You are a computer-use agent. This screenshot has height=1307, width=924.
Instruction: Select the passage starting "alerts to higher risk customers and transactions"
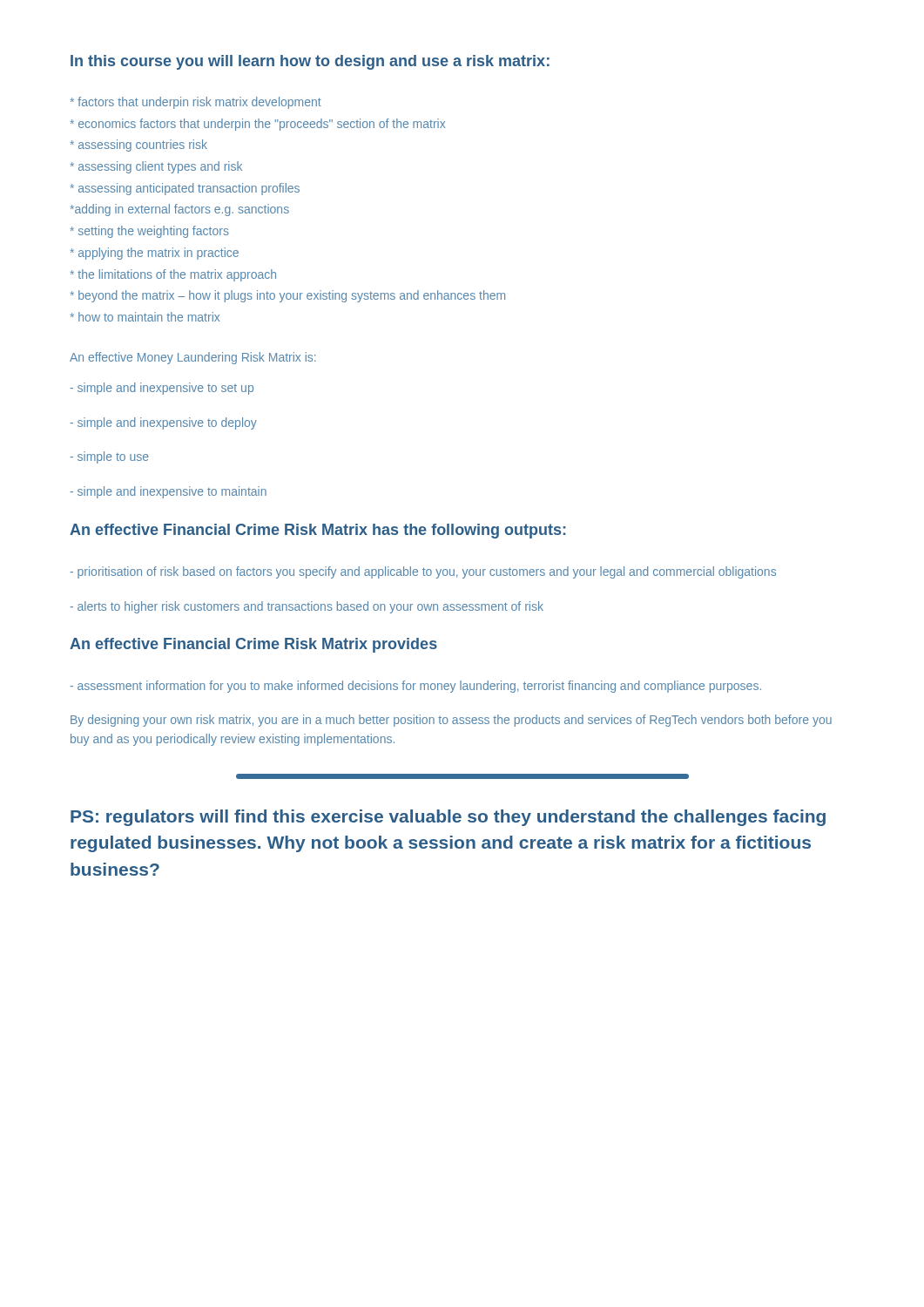click(307, 607)
